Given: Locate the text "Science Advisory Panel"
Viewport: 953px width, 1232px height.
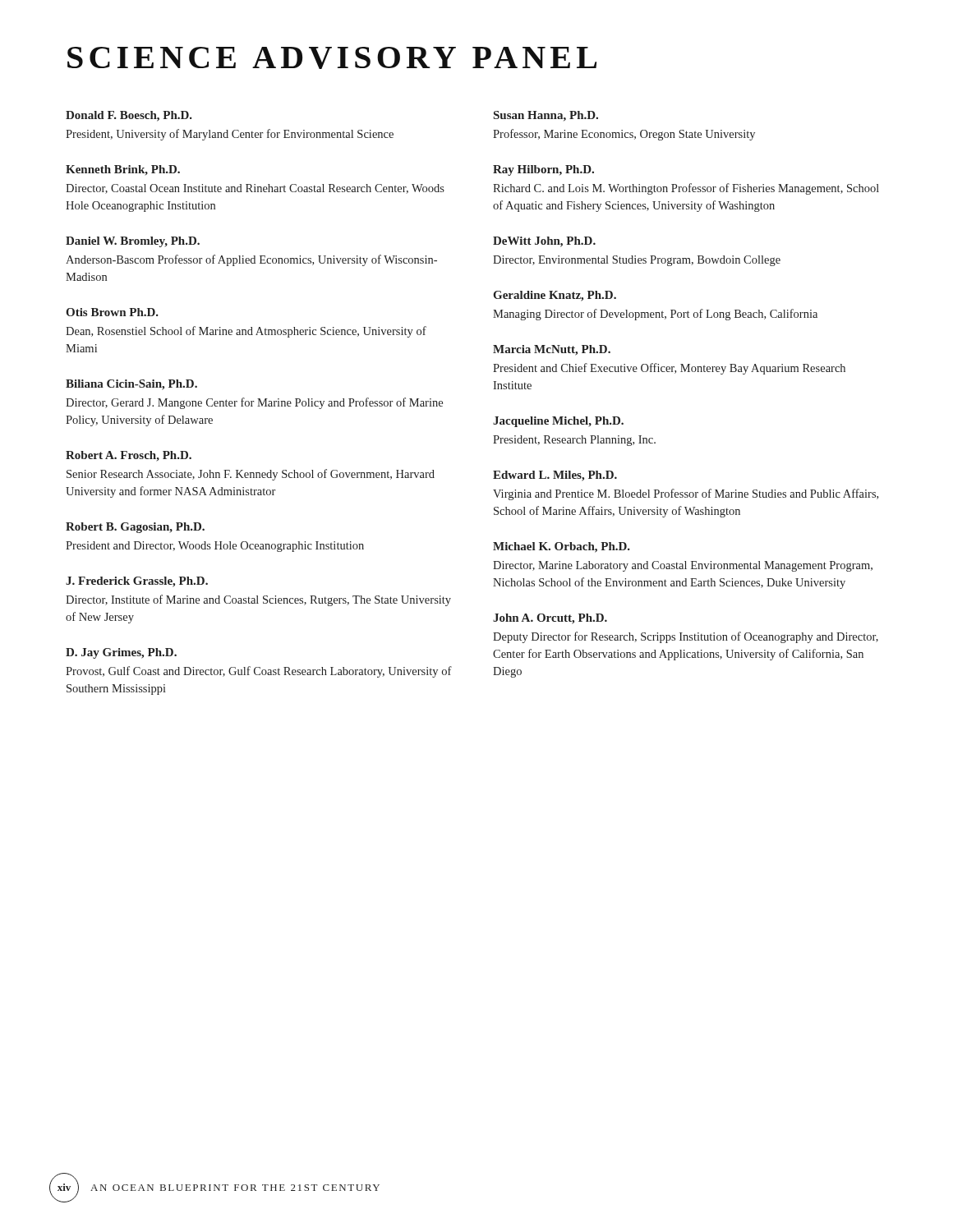Looking at the screenshot, I should tap(334, 57).
